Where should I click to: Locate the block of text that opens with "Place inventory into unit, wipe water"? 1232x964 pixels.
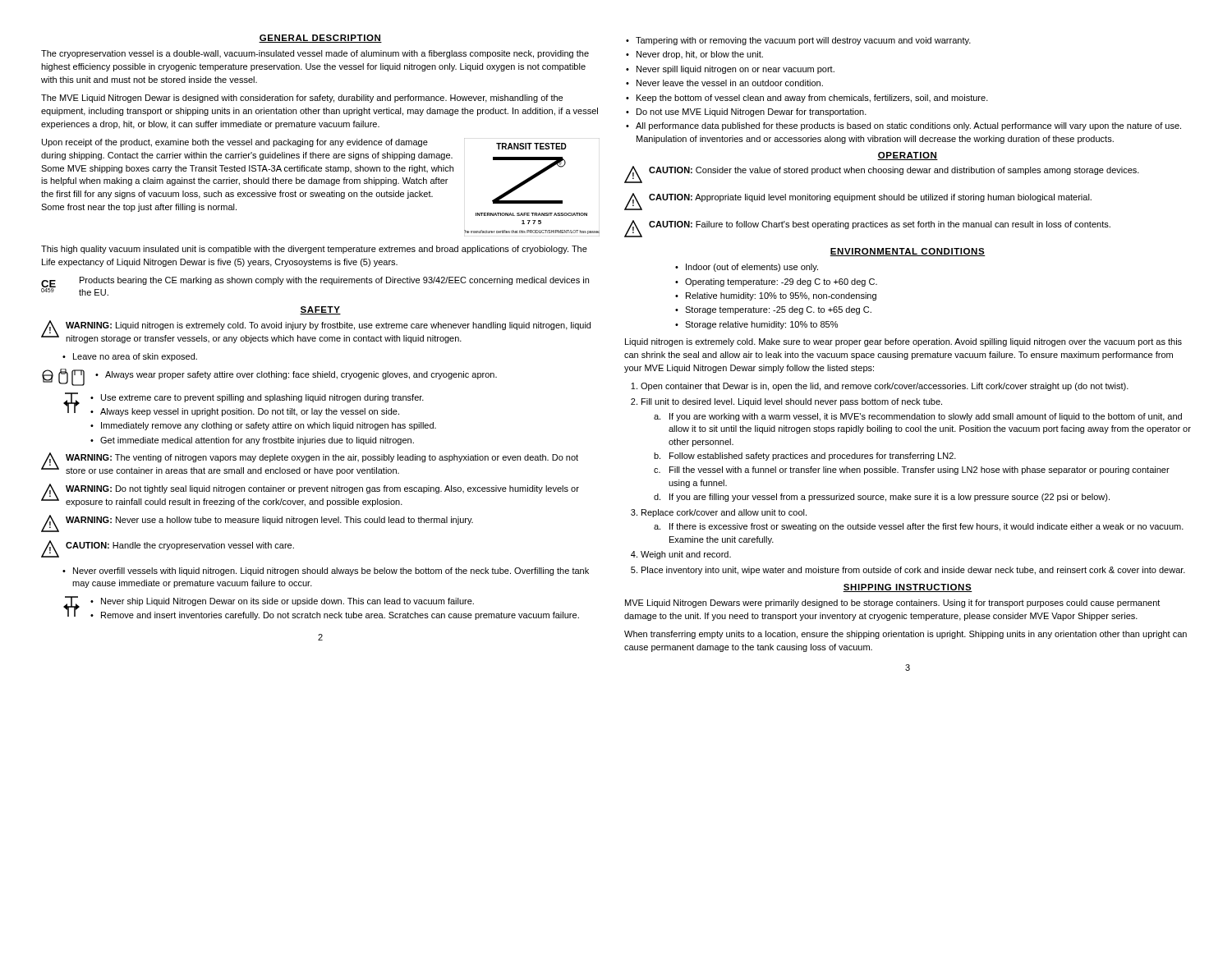(916, 571)
